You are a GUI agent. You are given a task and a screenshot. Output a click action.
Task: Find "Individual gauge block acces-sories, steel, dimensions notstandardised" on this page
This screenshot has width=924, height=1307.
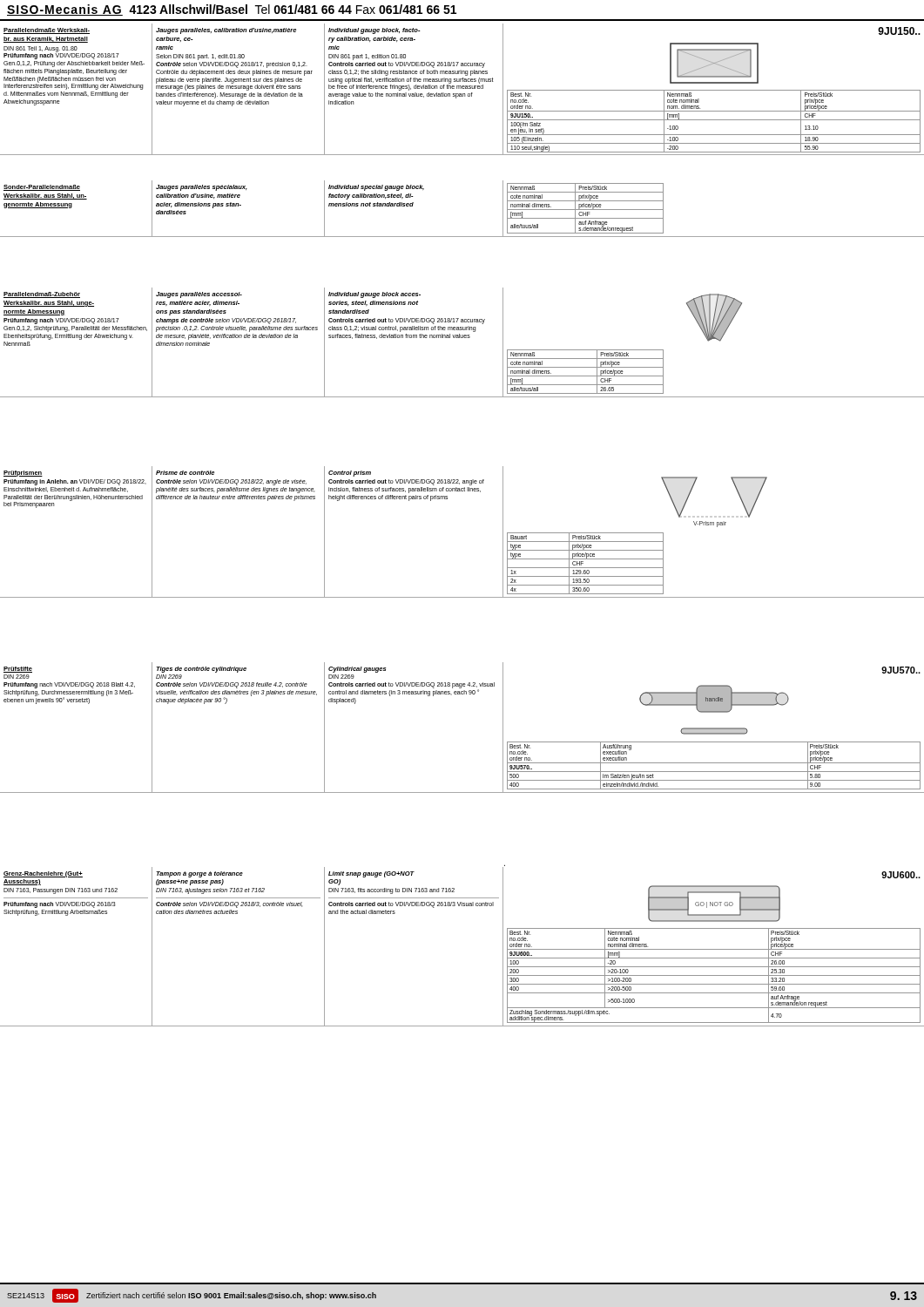pyautogui.click(x=375, y=303)
